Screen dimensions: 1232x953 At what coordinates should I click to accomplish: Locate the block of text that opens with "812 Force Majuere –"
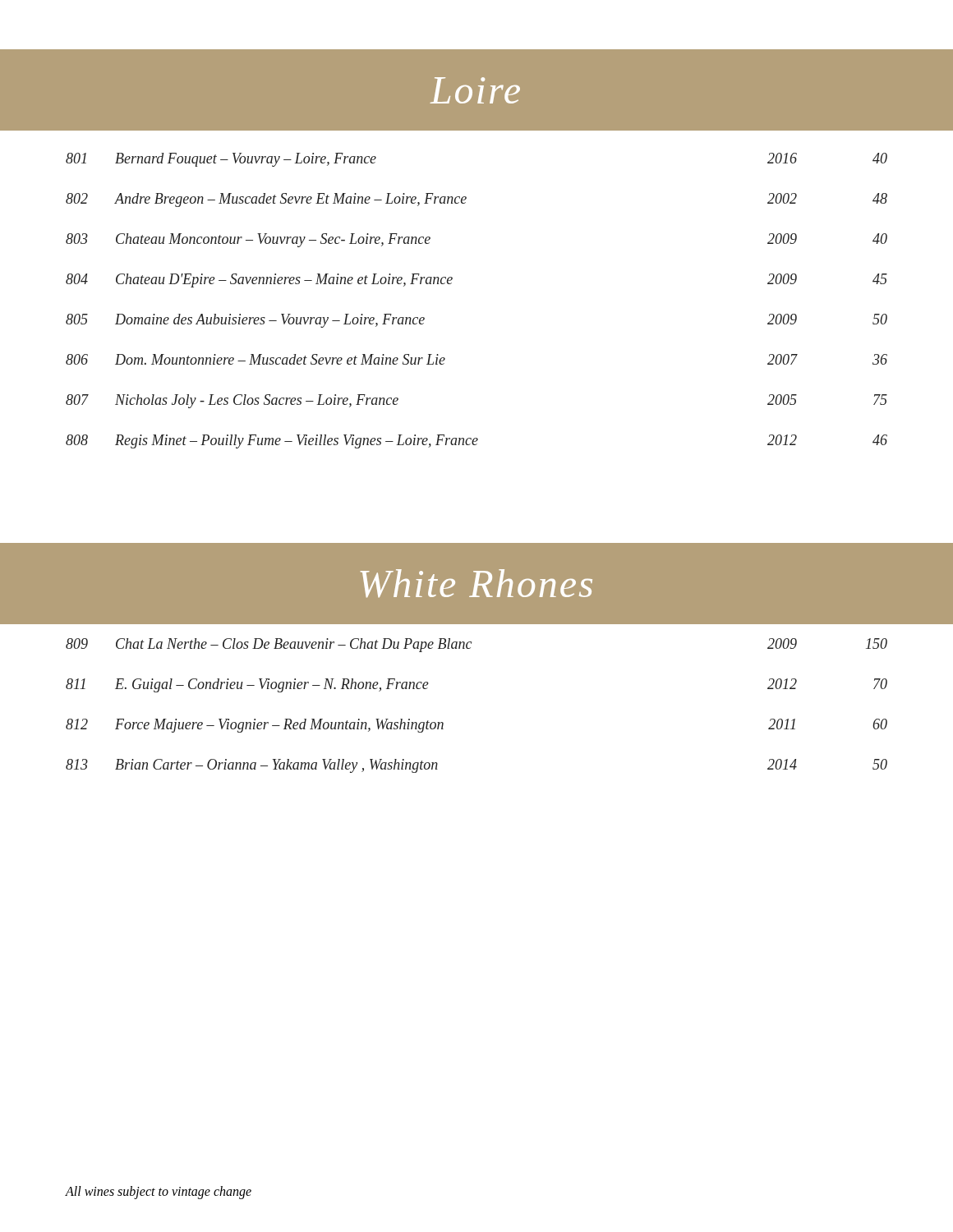pyautogui.click(x=295, y=726)
